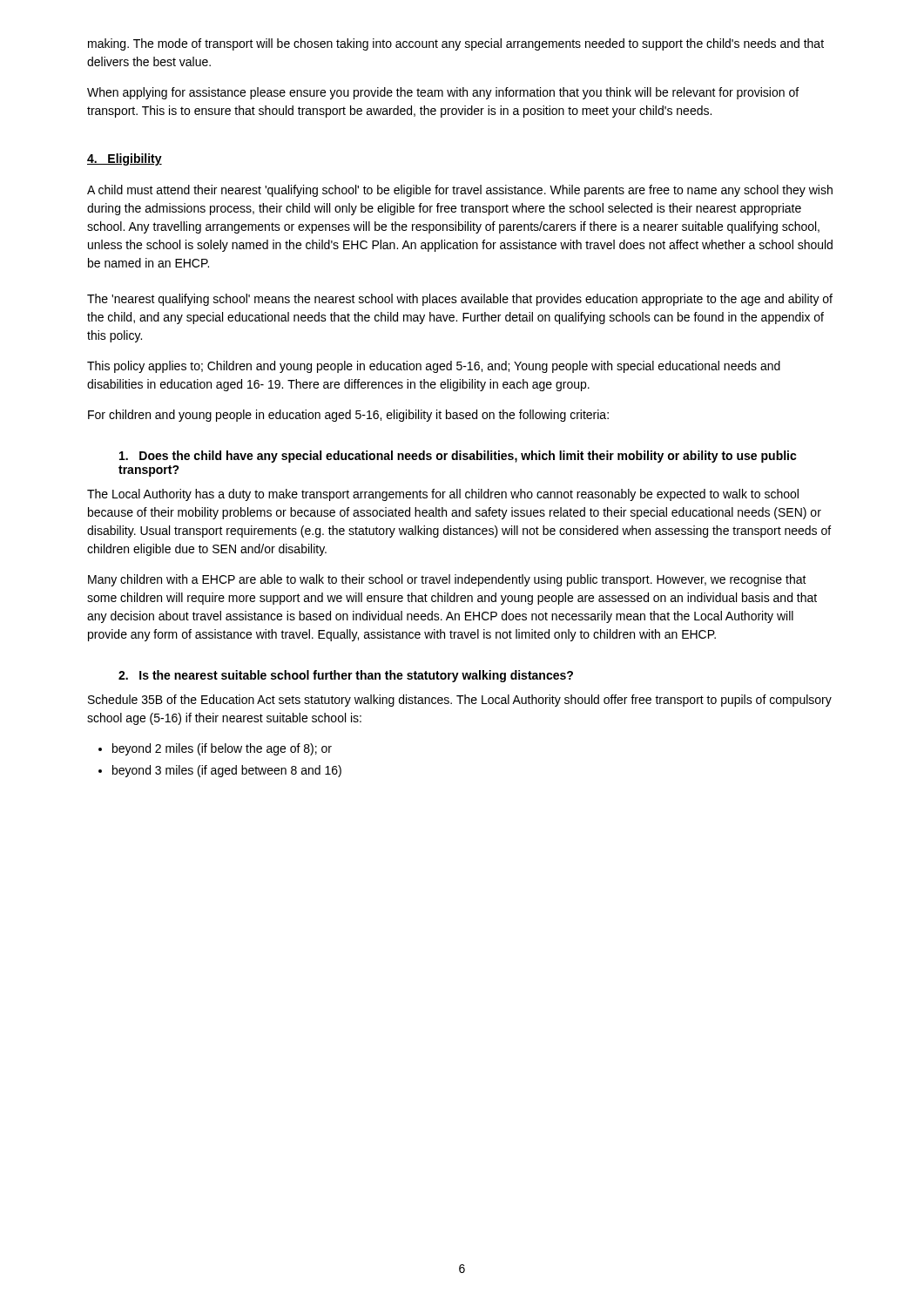Find the region starting "Schedule 35B of the Education"
924x1307 pixels.
459,709
